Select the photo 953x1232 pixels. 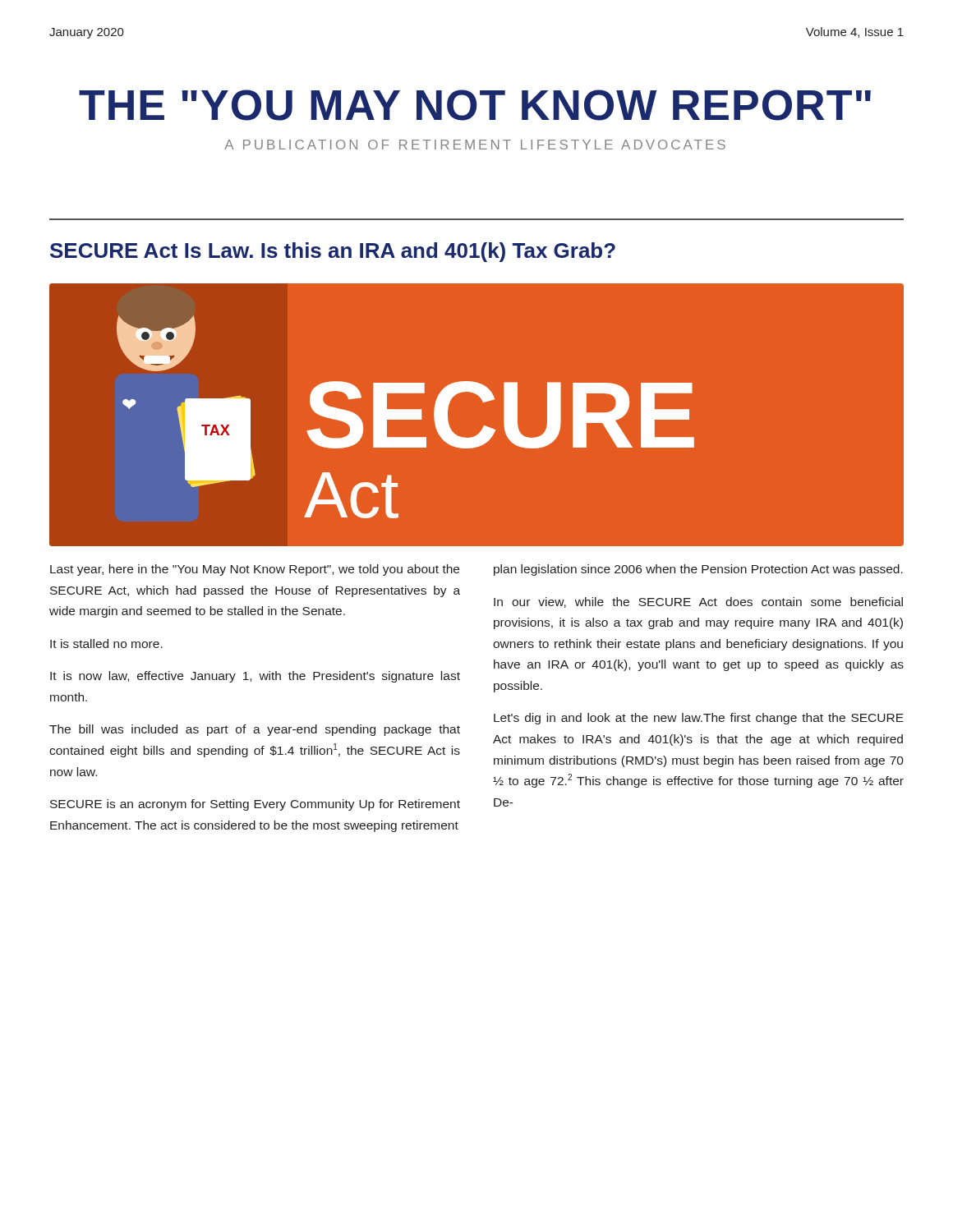click(476, 415)
